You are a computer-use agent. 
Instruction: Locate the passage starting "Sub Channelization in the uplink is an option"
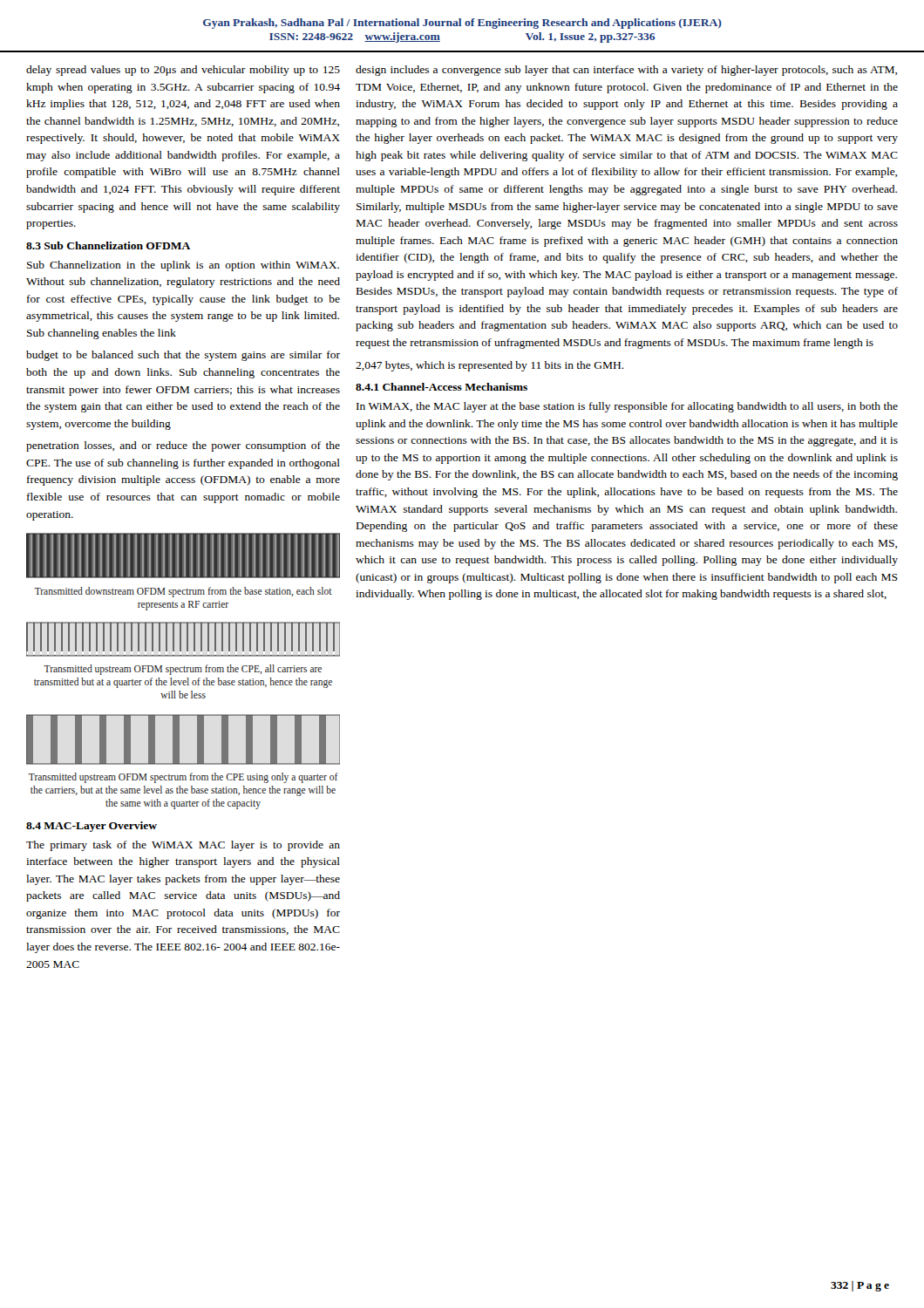pos(183,389)
